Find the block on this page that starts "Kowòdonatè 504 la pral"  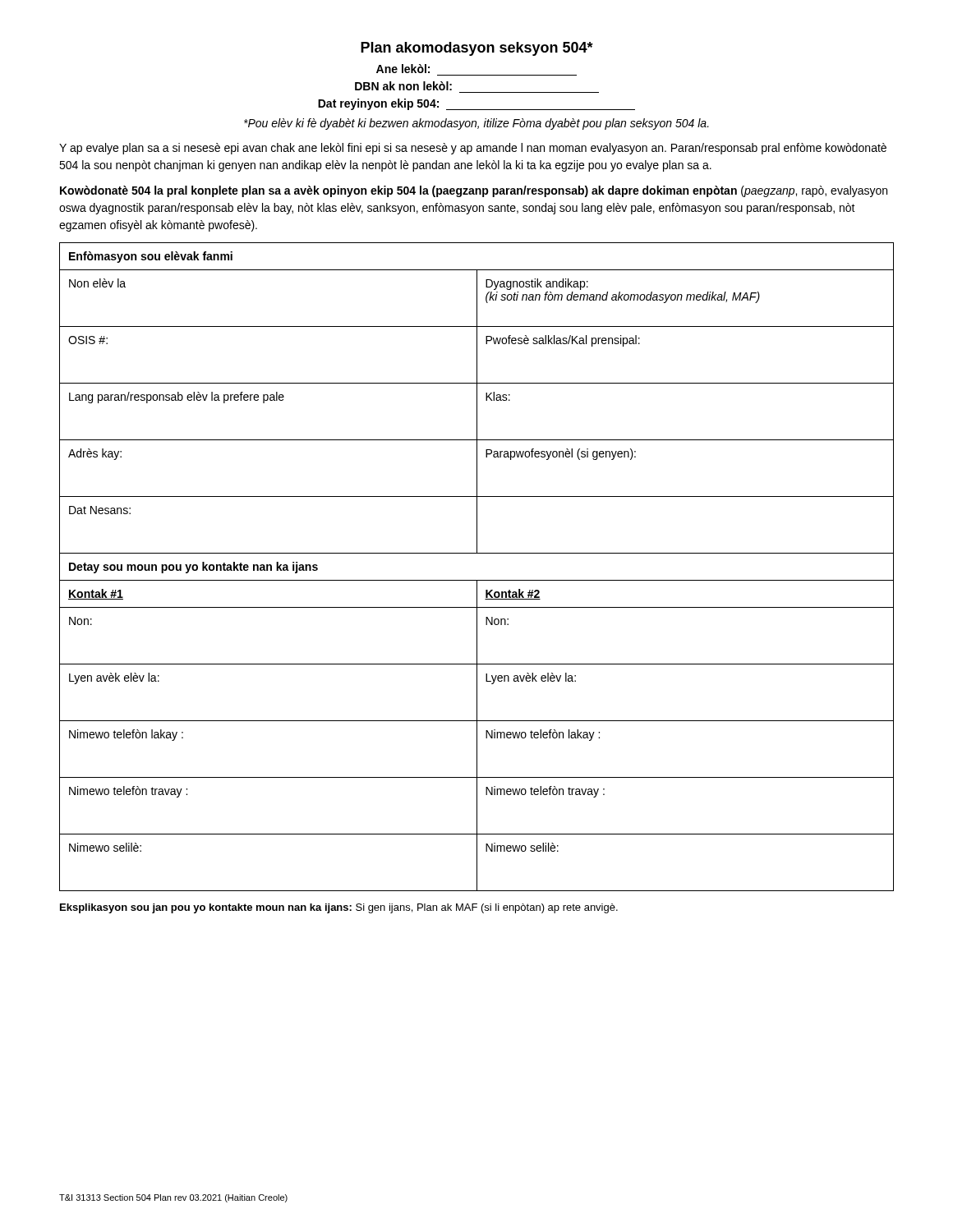tap(474, 208)
